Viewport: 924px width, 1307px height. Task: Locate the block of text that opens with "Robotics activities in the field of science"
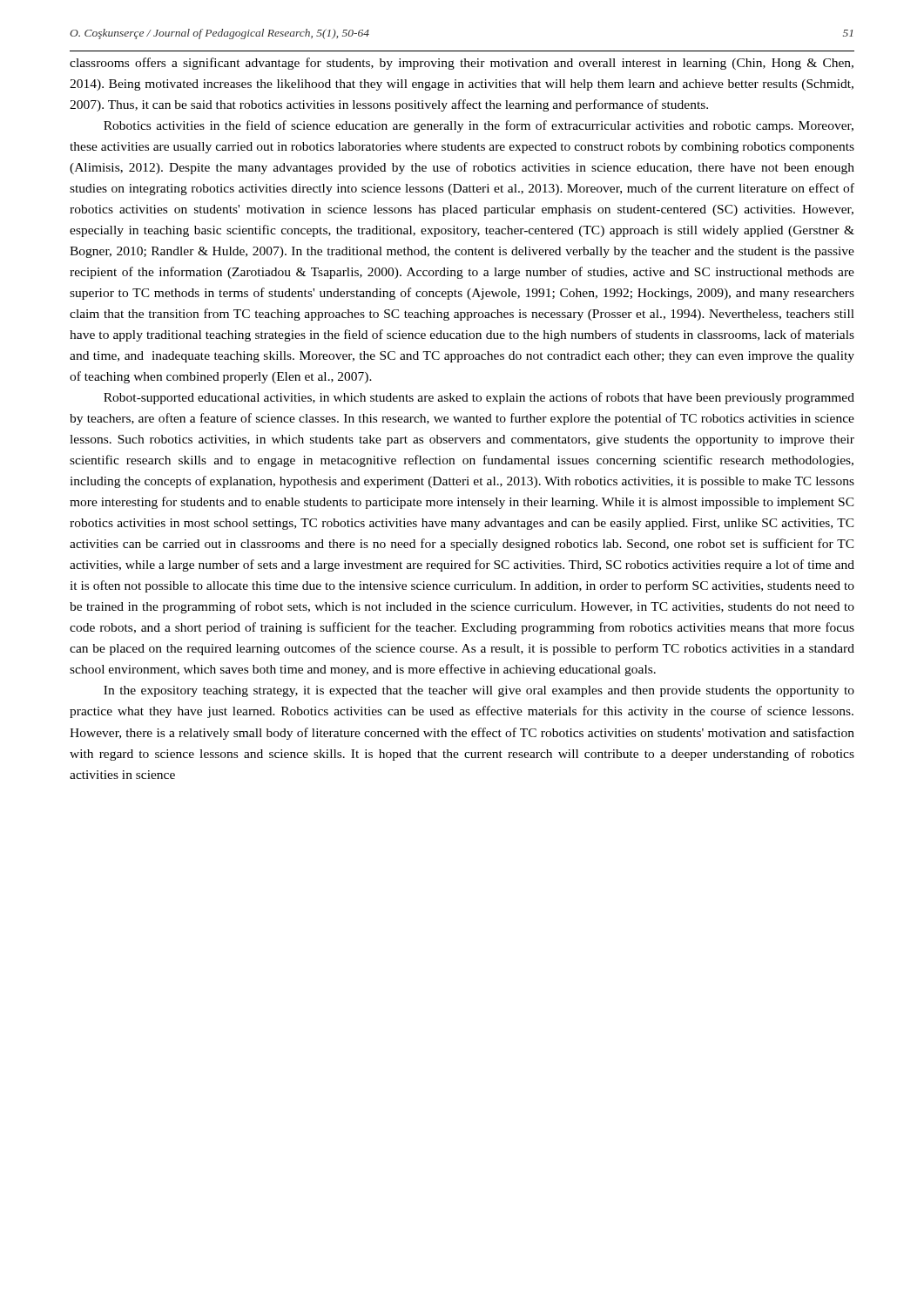click(462, 251)
